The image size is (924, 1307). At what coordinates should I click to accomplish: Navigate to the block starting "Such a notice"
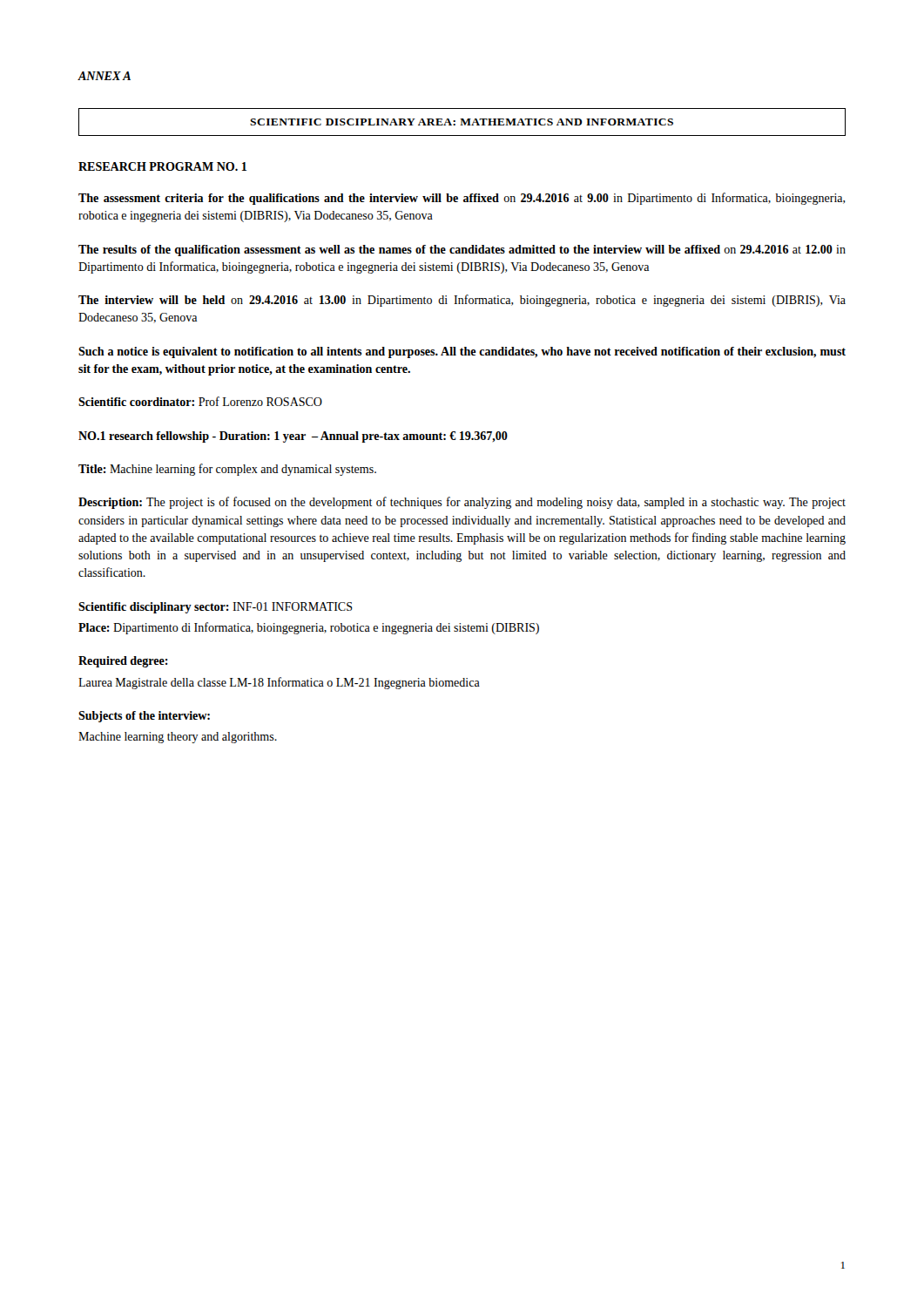(x=462, y=360)
